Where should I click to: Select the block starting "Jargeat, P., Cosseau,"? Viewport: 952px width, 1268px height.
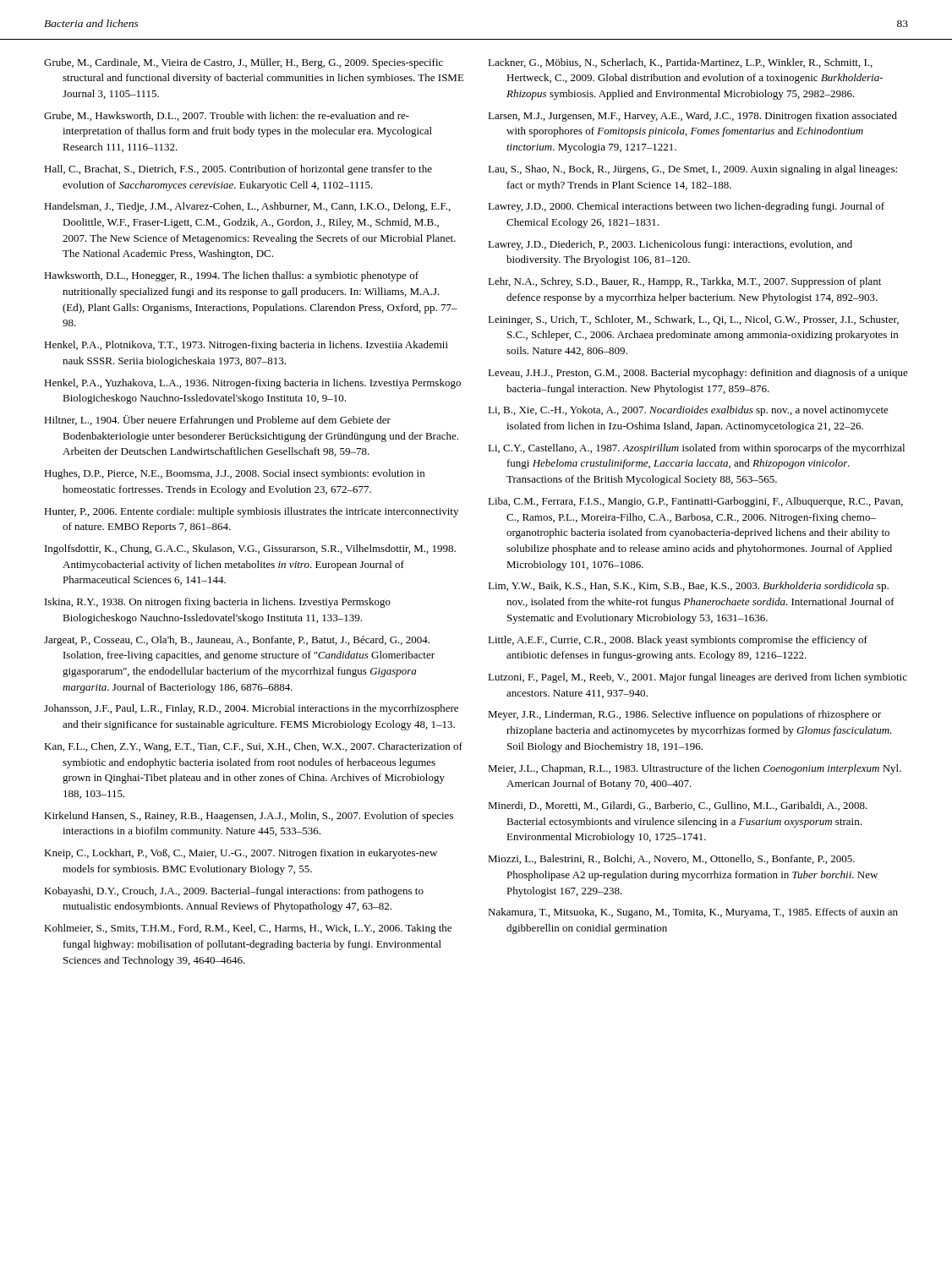[239, 663]
